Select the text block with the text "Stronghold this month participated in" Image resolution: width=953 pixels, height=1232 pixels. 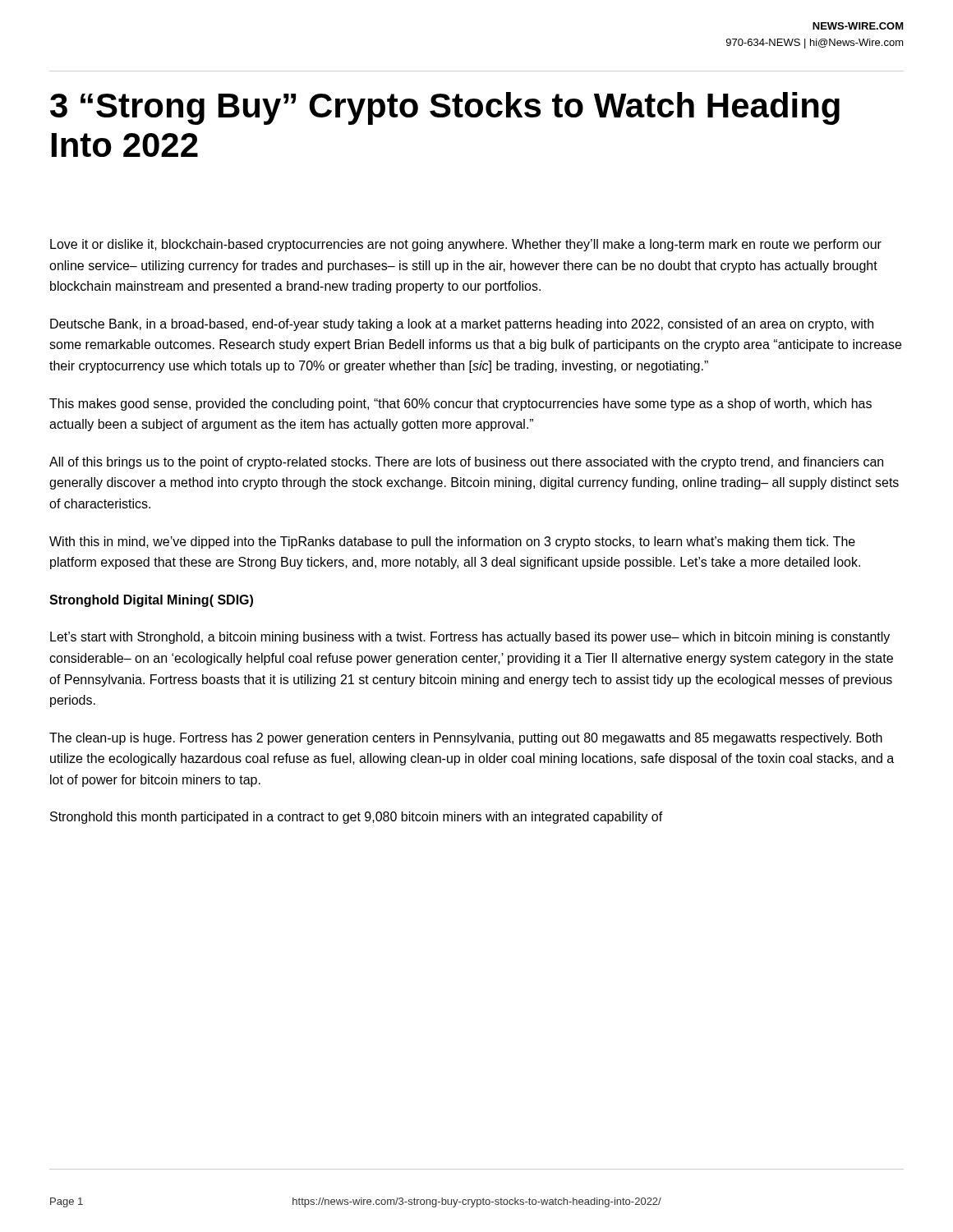(476, 817)
